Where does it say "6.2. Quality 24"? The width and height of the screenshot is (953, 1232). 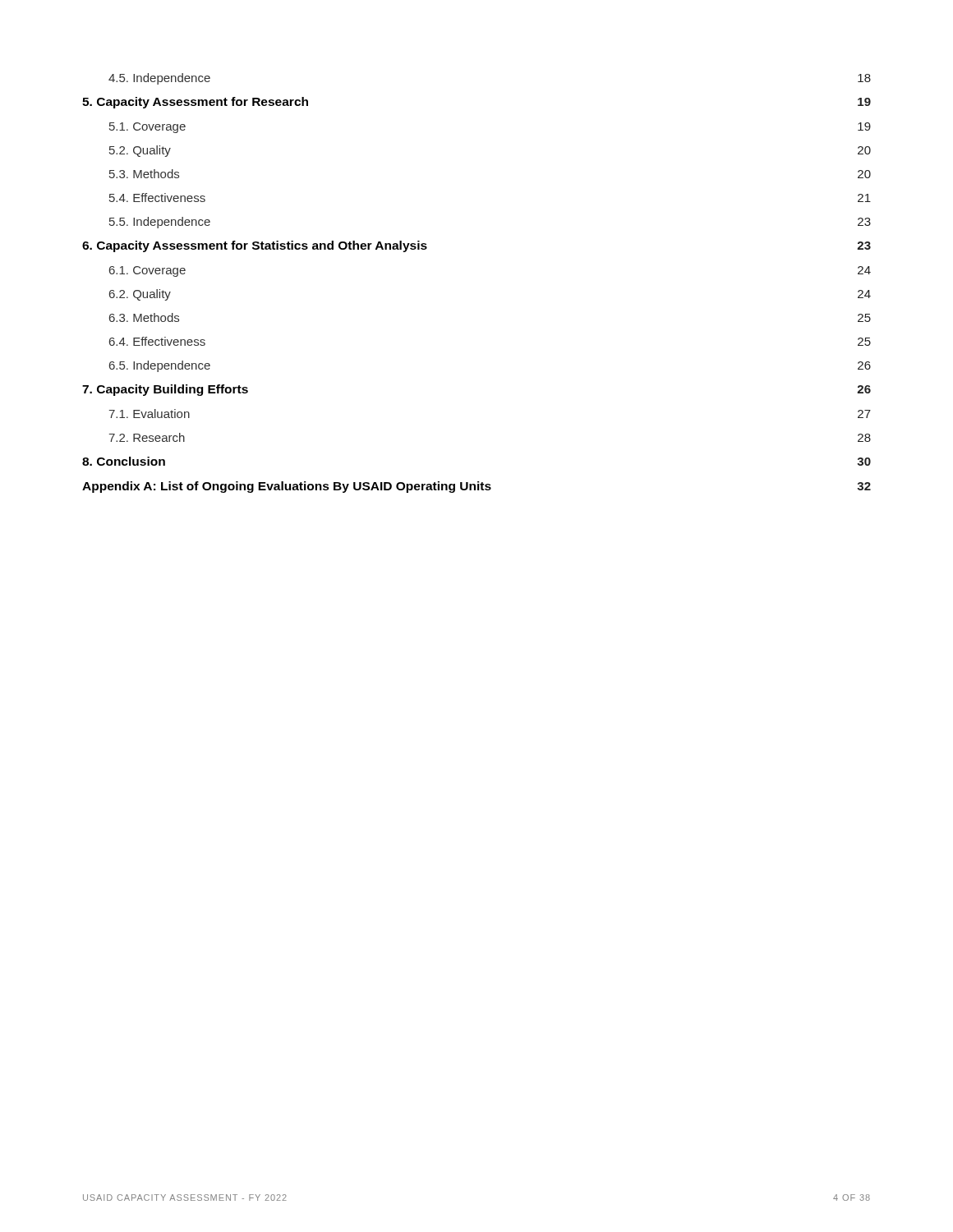pyautogui.click(x=136, y=297)
